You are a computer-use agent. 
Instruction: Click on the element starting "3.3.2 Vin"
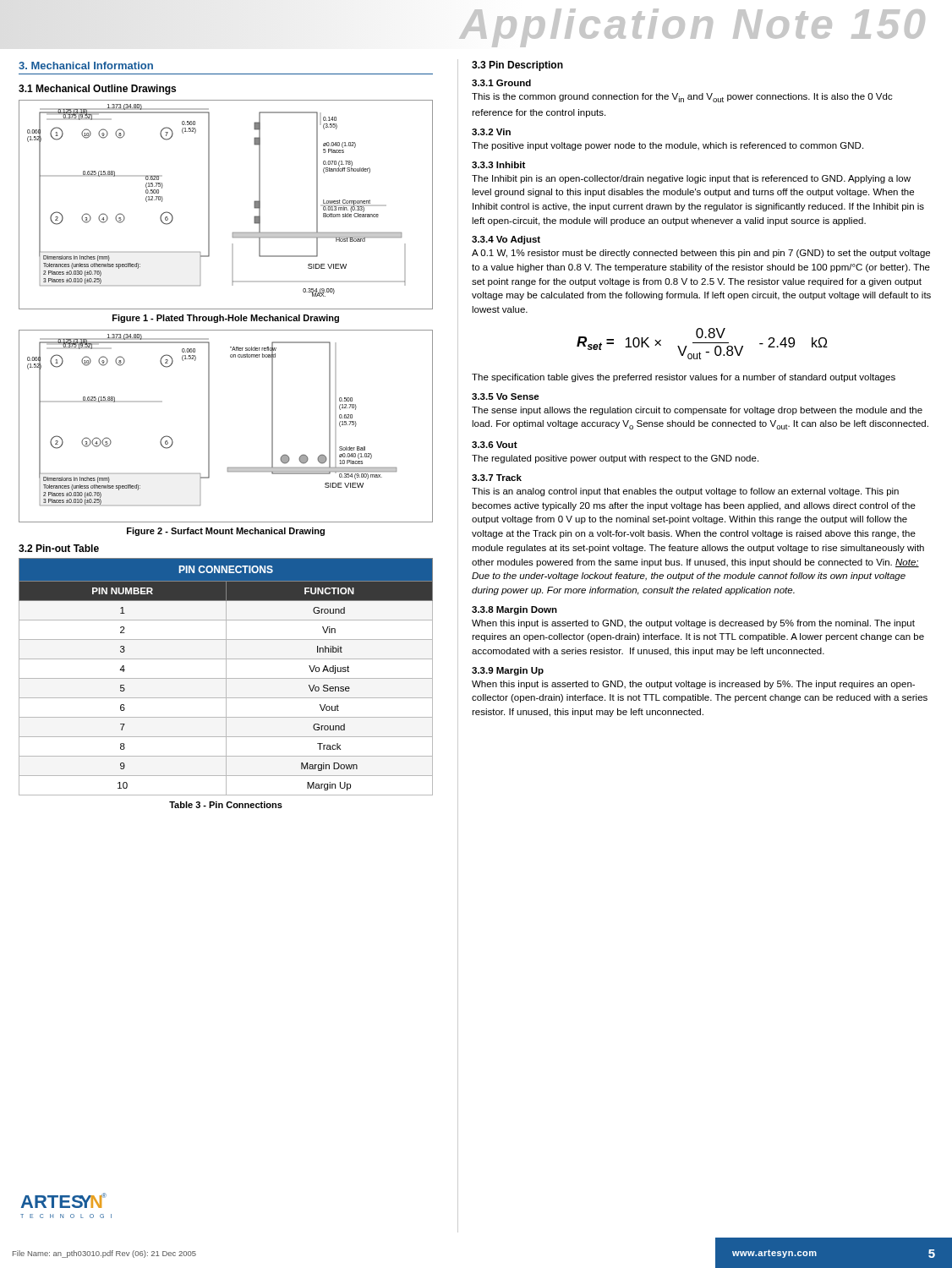point(702,132)
